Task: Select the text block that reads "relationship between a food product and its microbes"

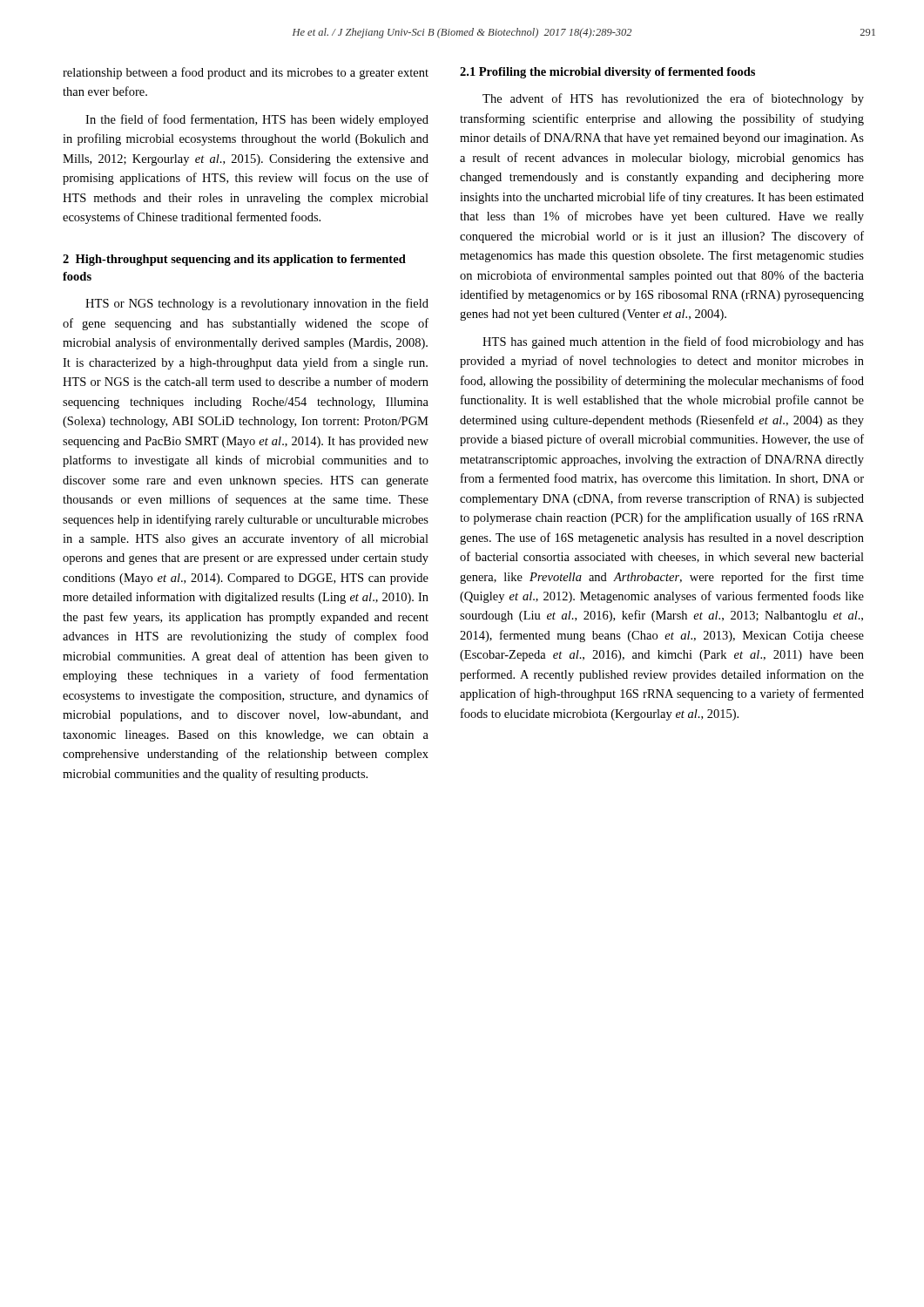Action: click(x=246, y=145)
